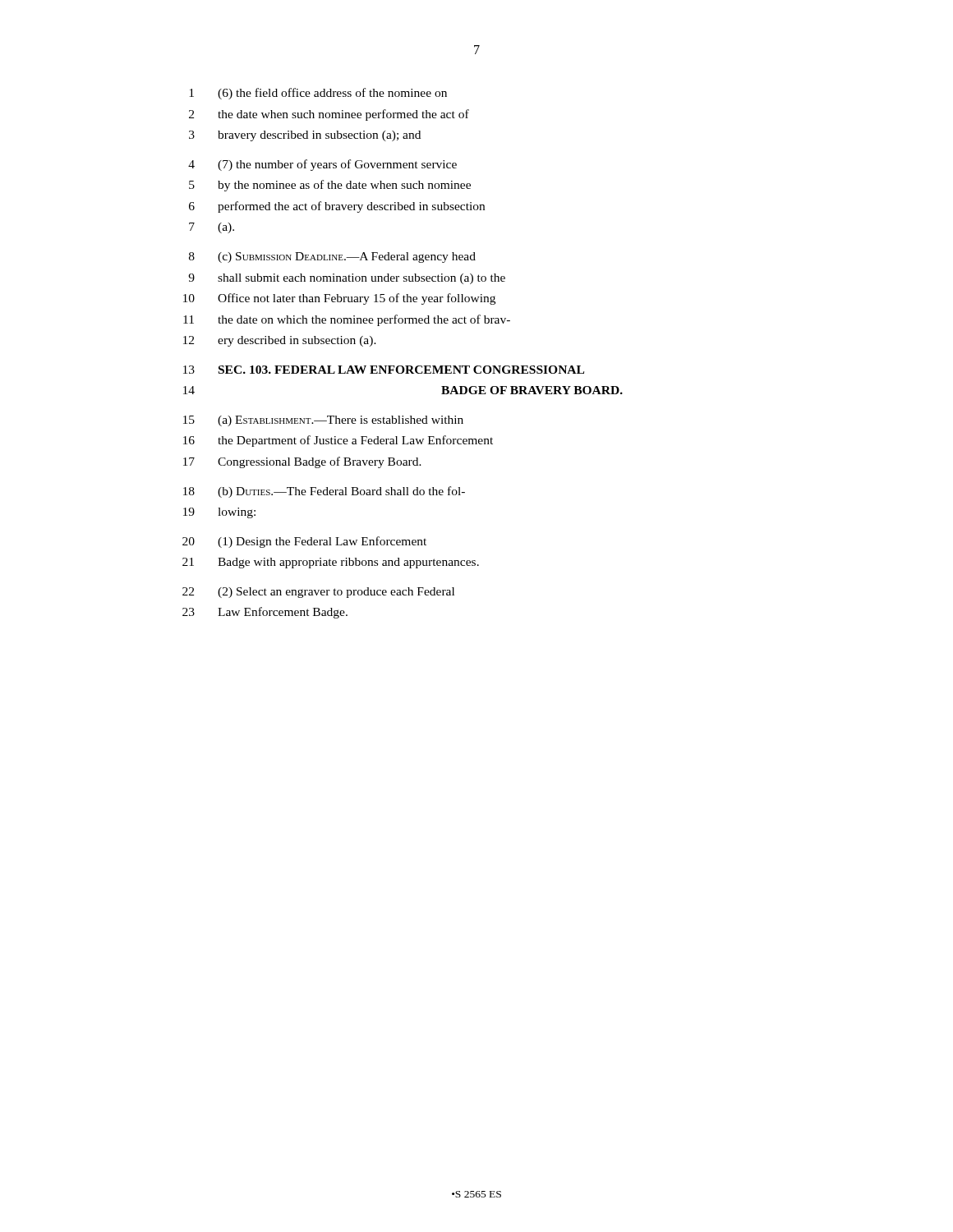Click the passage that begins "17 Congressional Badge"
This screenshot has height=1232, width=953.
click(302, 462)
